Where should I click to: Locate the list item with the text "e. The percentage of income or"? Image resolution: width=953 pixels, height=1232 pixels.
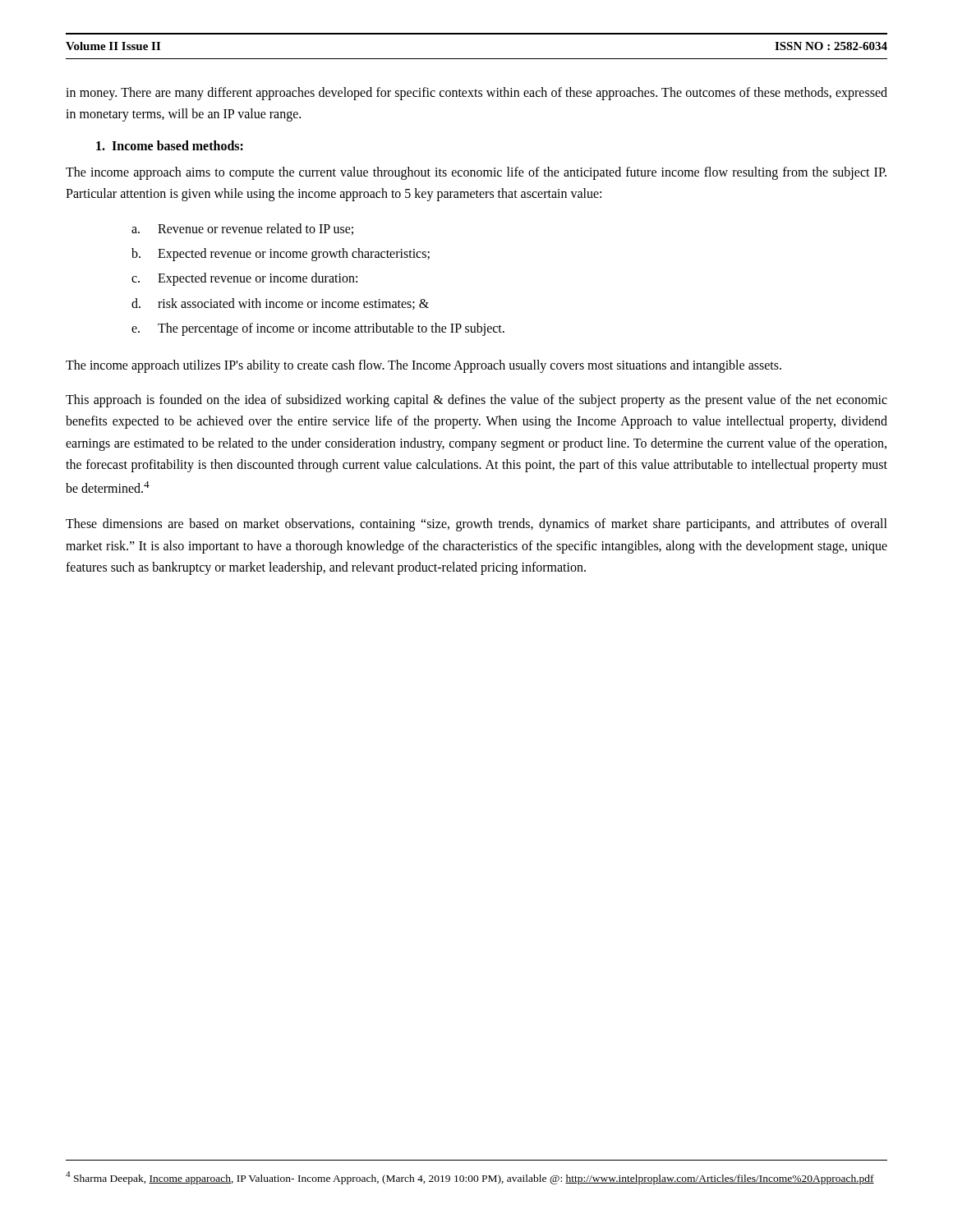coord(318,329)
